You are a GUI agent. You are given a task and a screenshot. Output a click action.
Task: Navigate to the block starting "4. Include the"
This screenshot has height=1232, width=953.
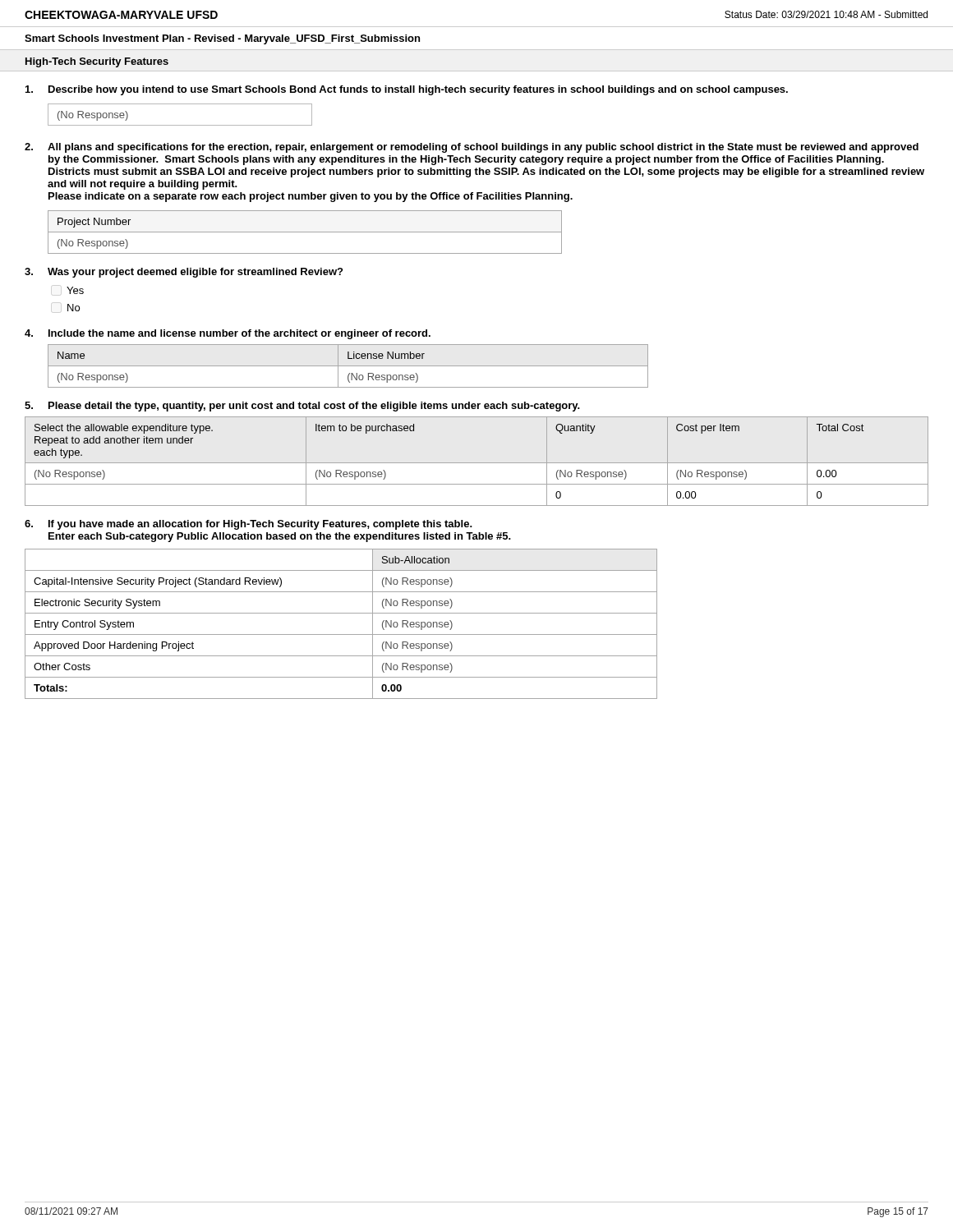(228, 333)
